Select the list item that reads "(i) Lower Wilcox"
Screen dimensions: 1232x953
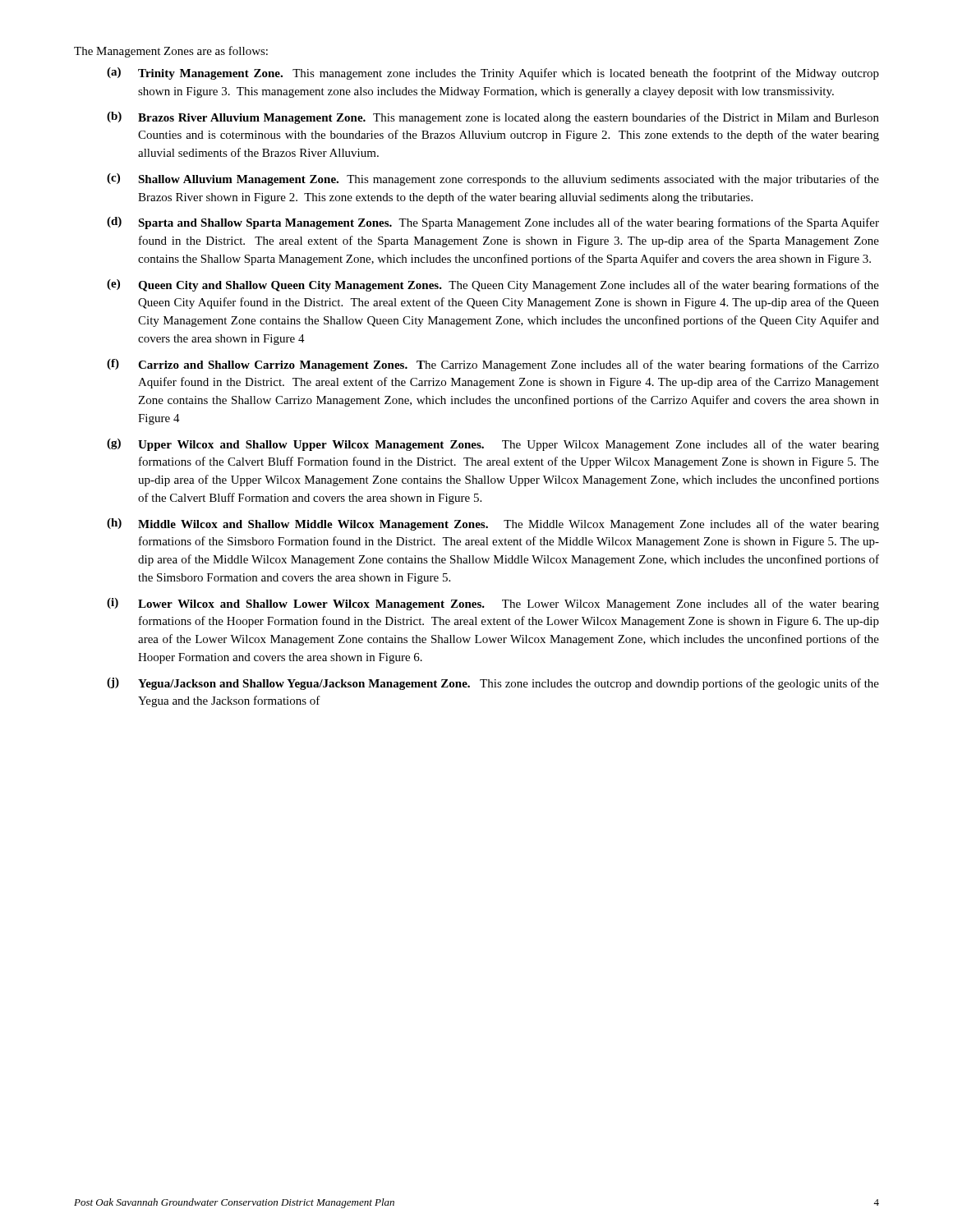pyautogui.click(x=493, y=631)
